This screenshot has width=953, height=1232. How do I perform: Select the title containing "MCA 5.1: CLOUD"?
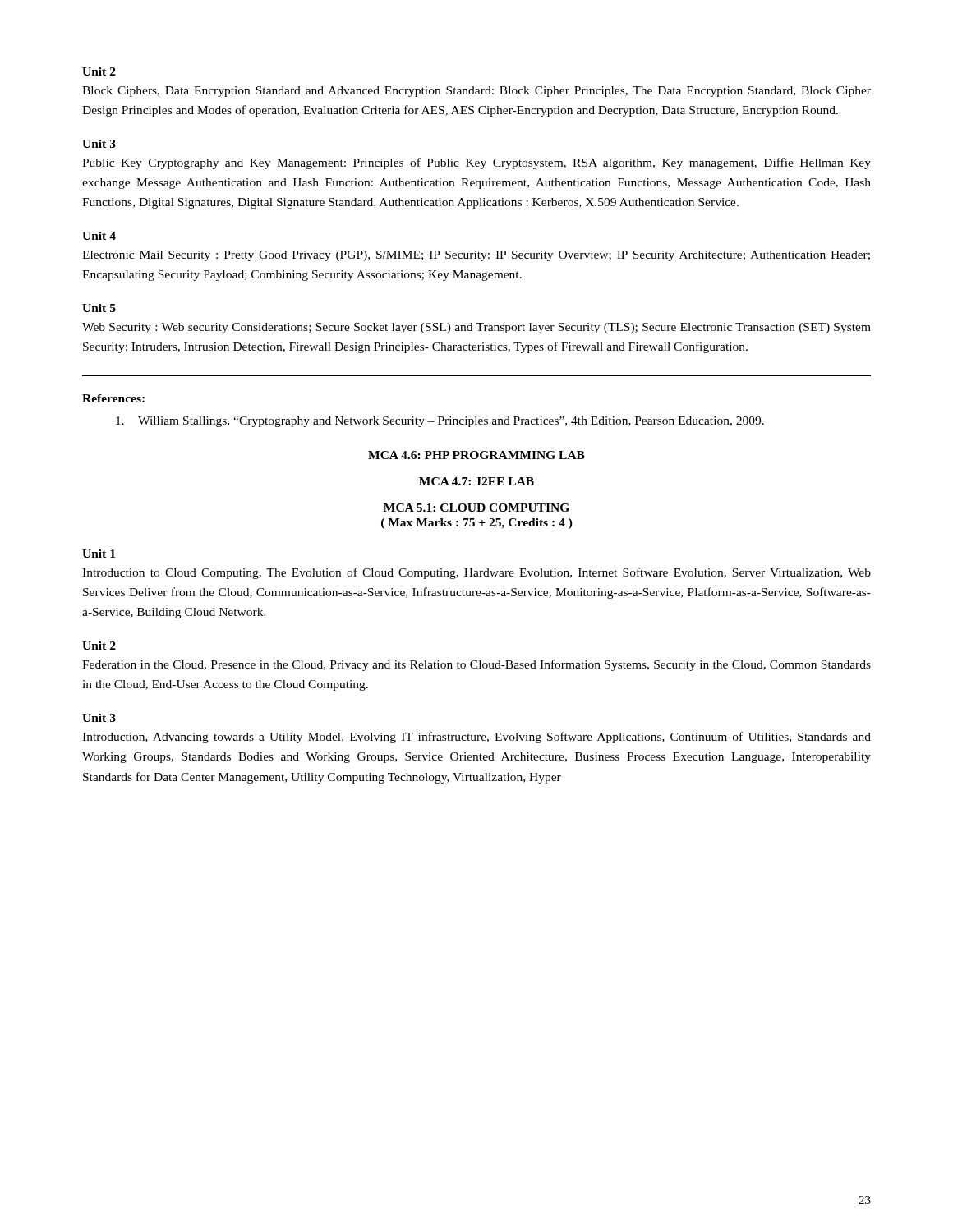pos(476,515)
